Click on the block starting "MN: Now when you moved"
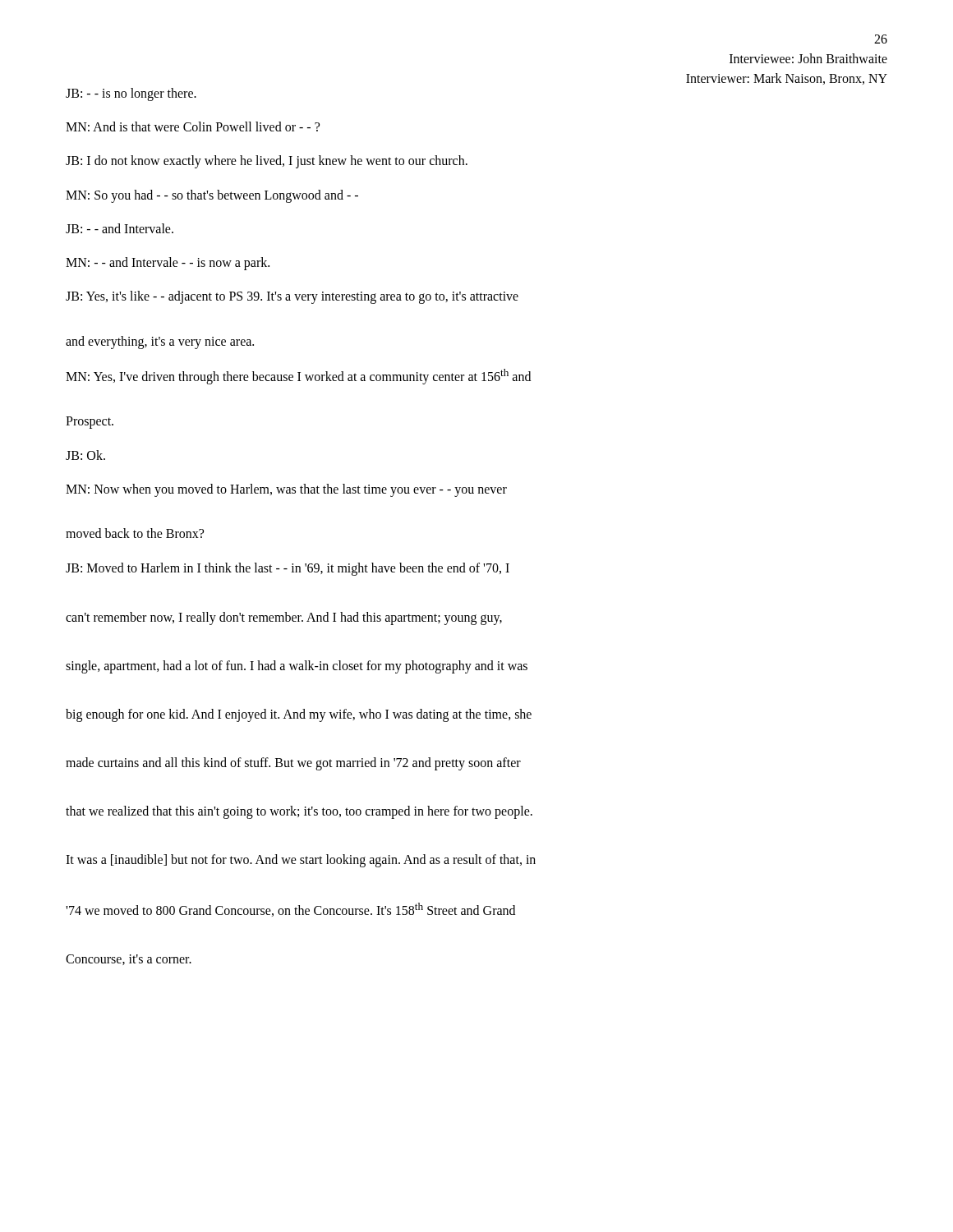The height and width of the screenshot is (1232, 953). click(286, 490)
